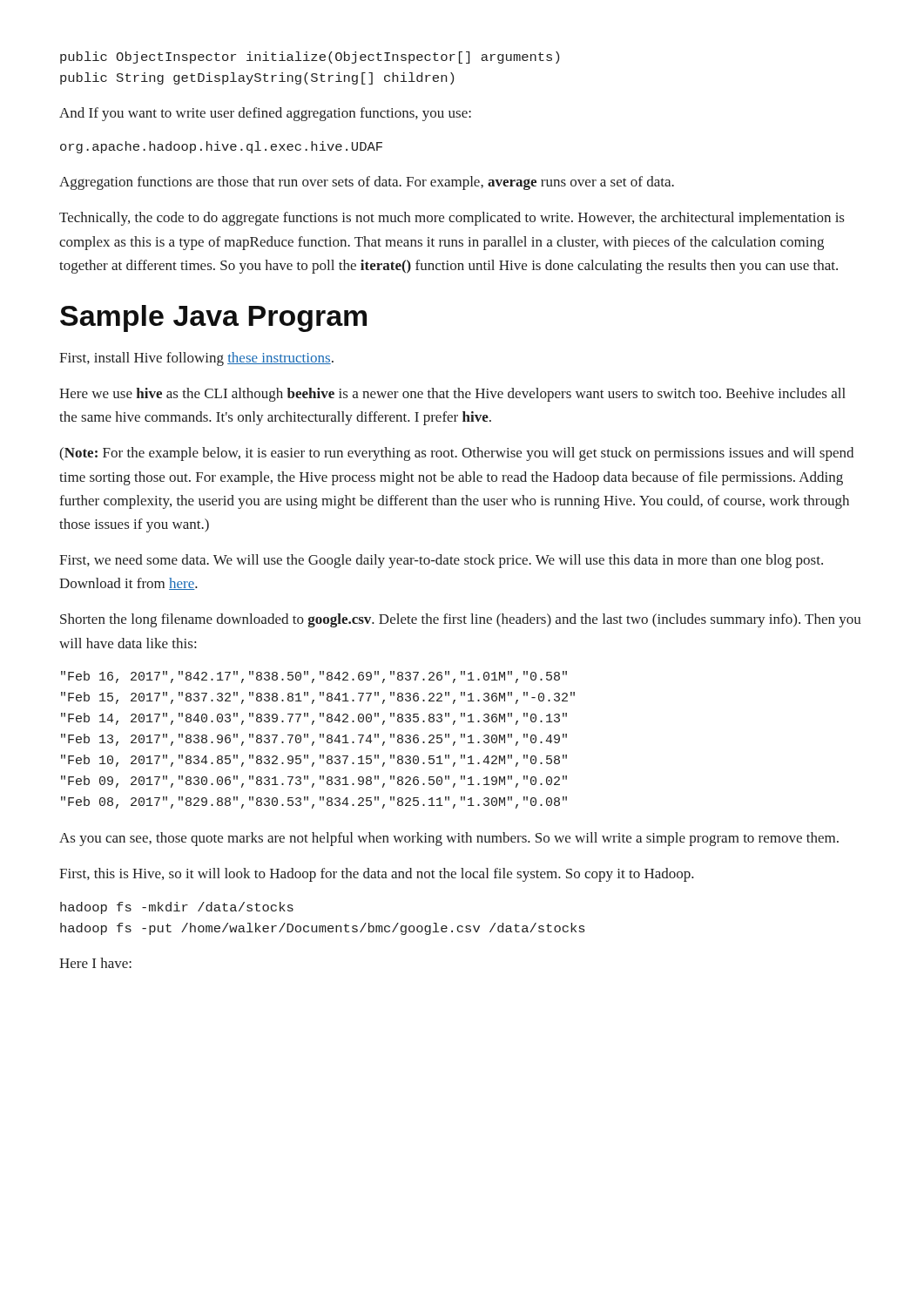This screenshot has width=924, height=1307.
Task: Navigate to the element starting "First, we need some"
Action: click(442, 572)
